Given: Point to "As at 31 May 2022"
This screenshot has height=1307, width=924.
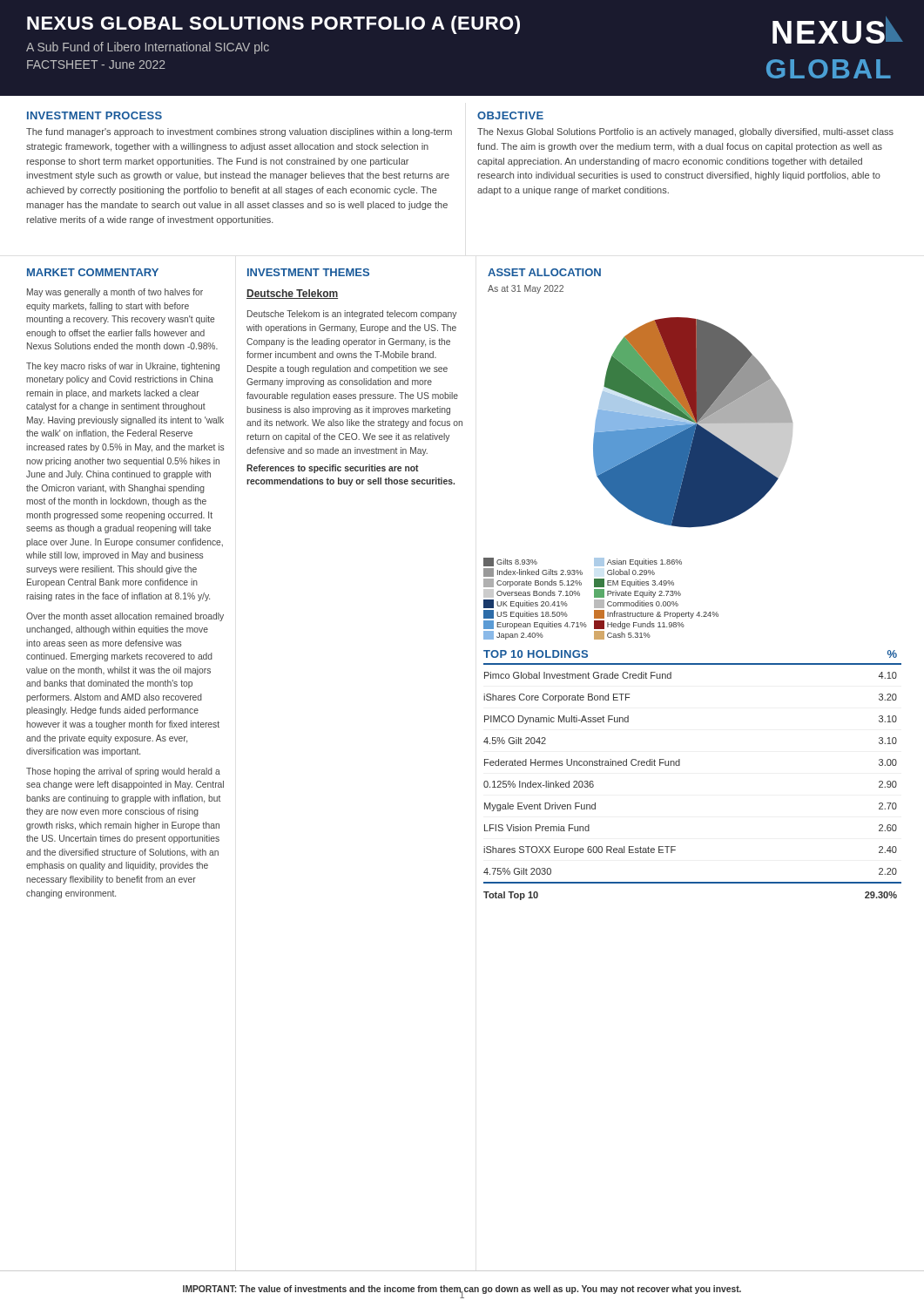Looking at the screenshot, I should 526,288.
